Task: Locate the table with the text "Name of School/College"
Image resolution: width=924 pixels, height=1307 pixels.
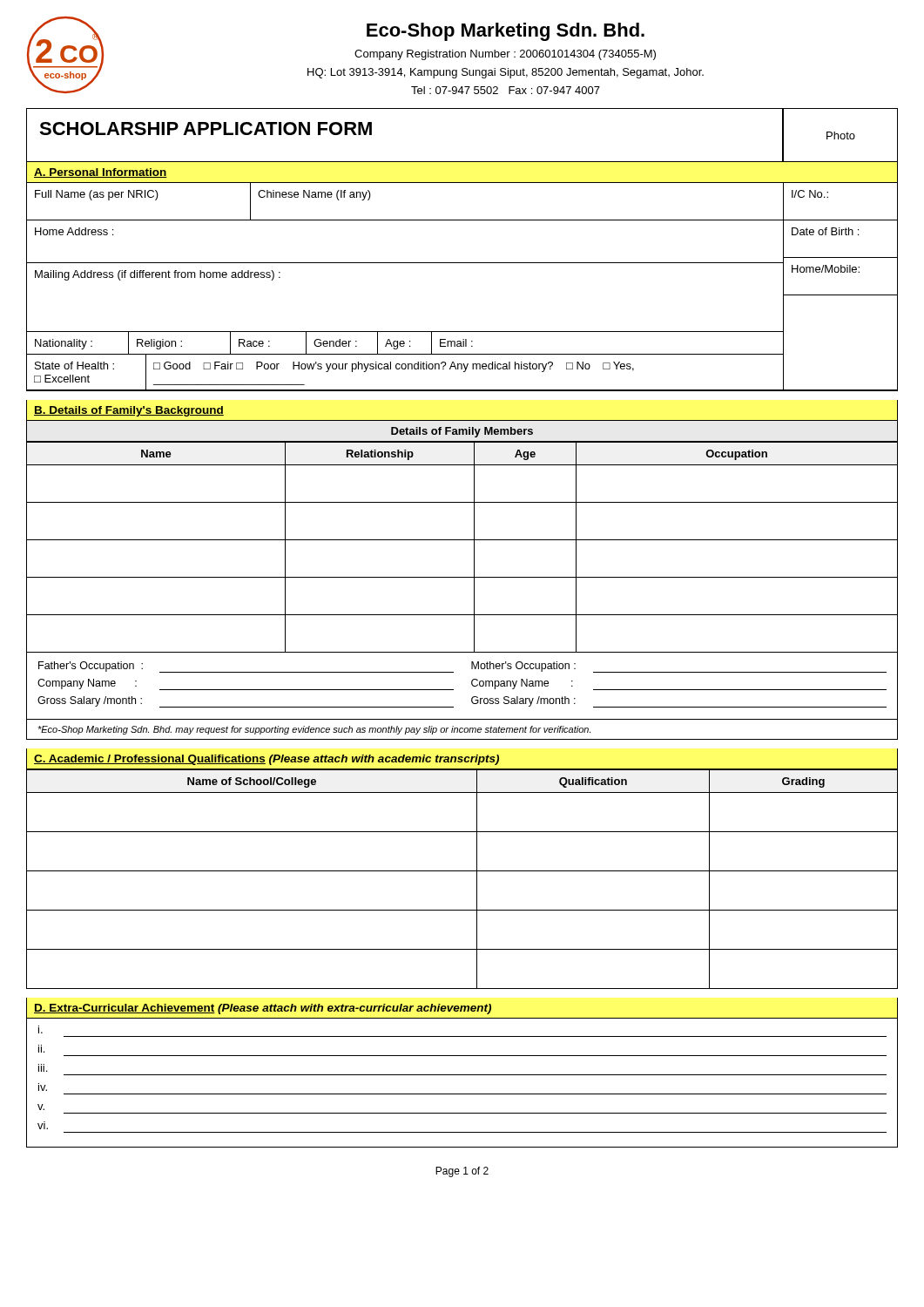Action: click(x=462, y=879)
